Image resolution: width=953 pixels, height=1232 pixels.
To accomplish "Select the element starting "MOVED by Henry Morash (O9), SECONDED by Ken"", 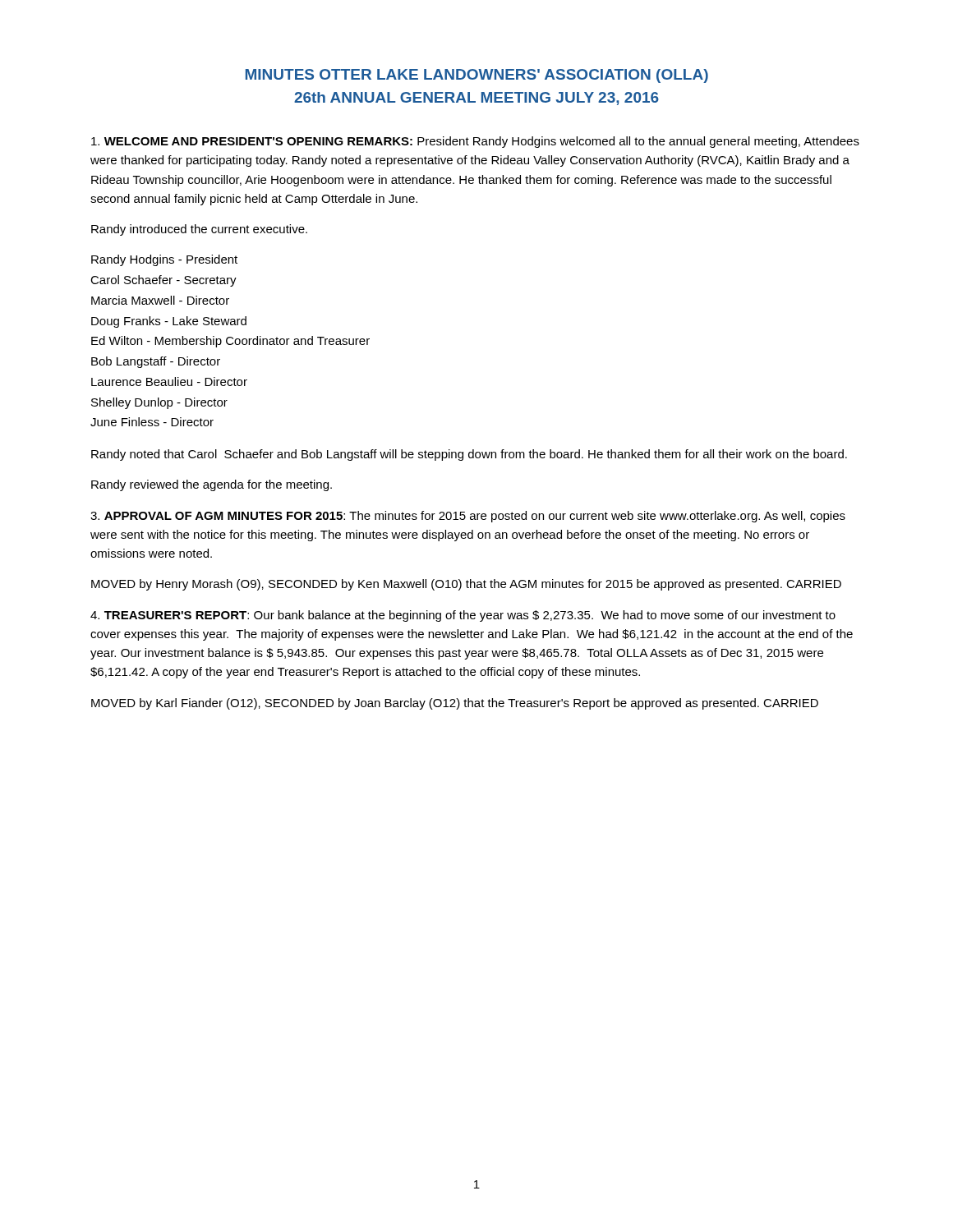I will click(466, 584).
